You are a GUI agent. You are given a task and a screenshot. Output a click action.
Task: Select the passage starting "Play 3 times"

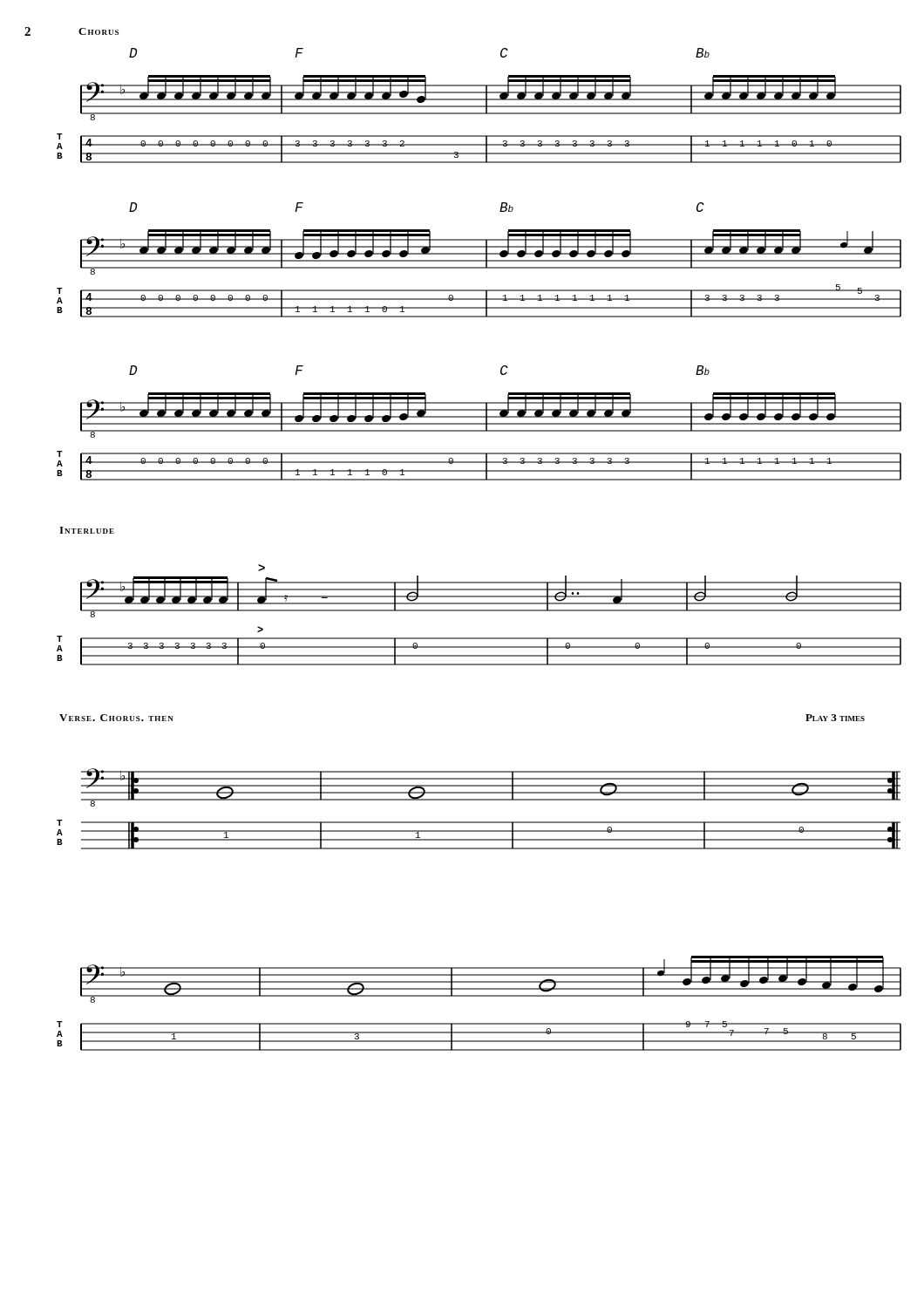(835, 717)
